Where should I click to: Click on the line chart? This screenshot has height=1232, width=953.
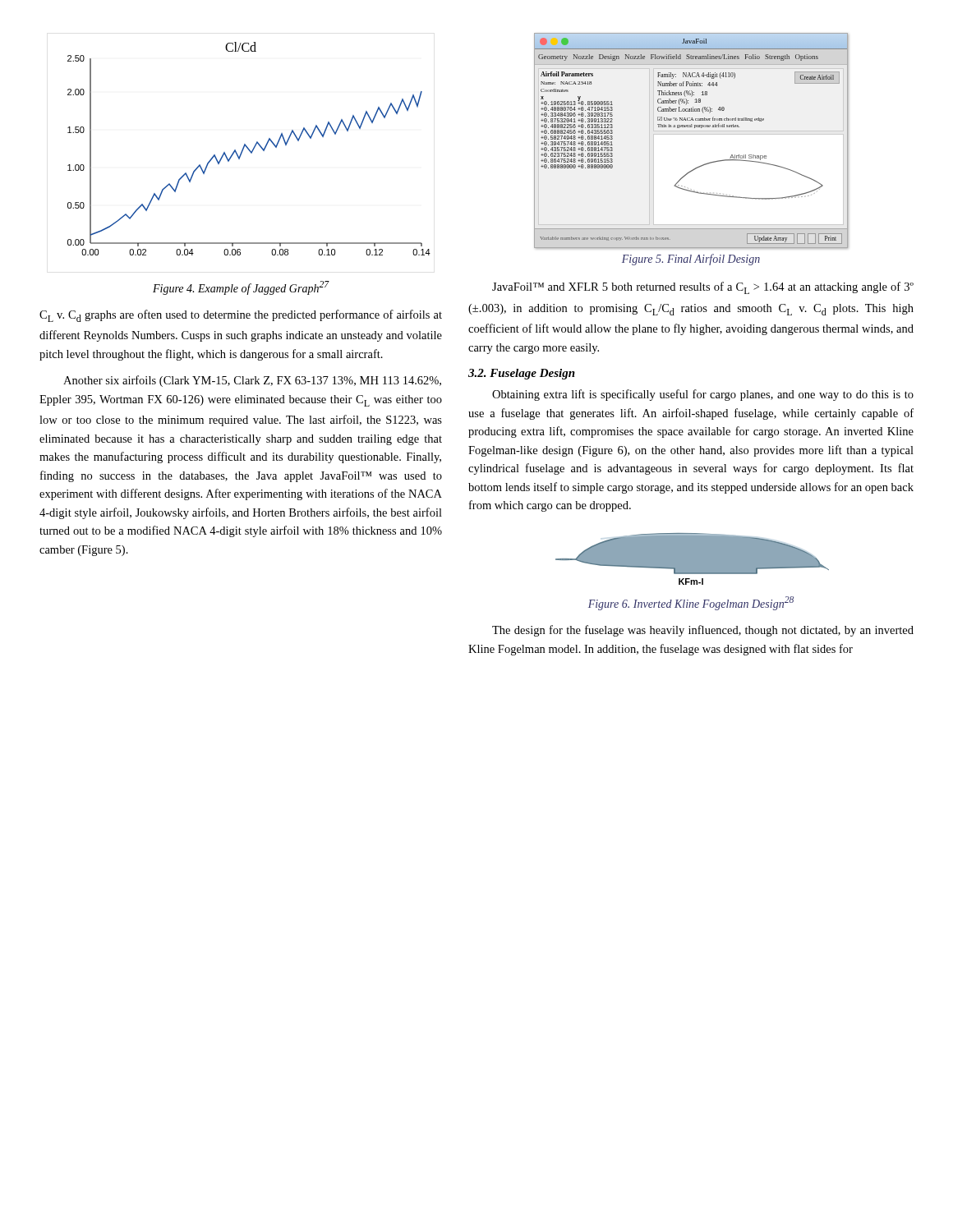[241, 153]
